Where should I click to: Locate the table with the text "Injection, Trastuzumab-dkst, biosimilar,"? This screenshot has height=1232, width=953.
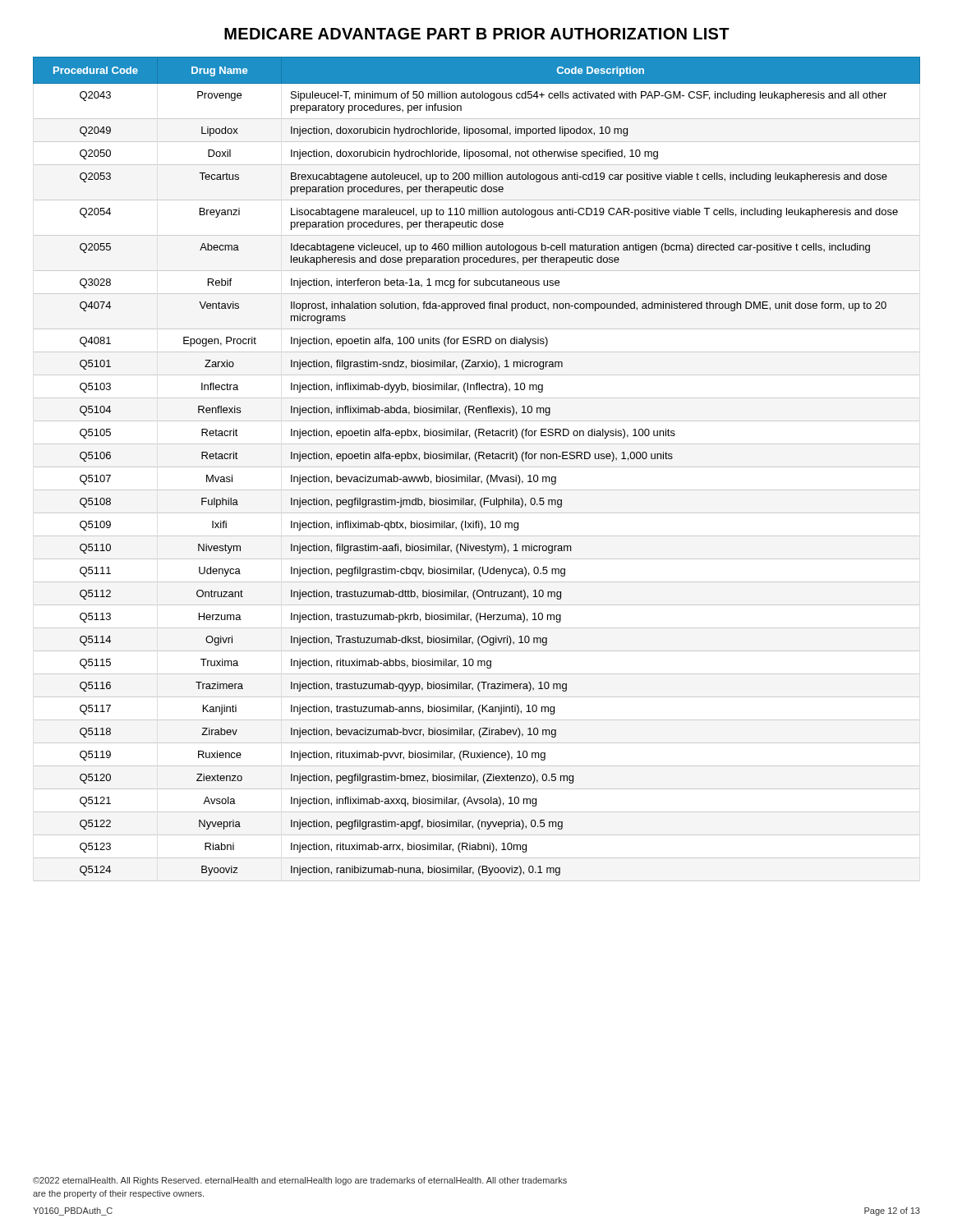point(476,469)
